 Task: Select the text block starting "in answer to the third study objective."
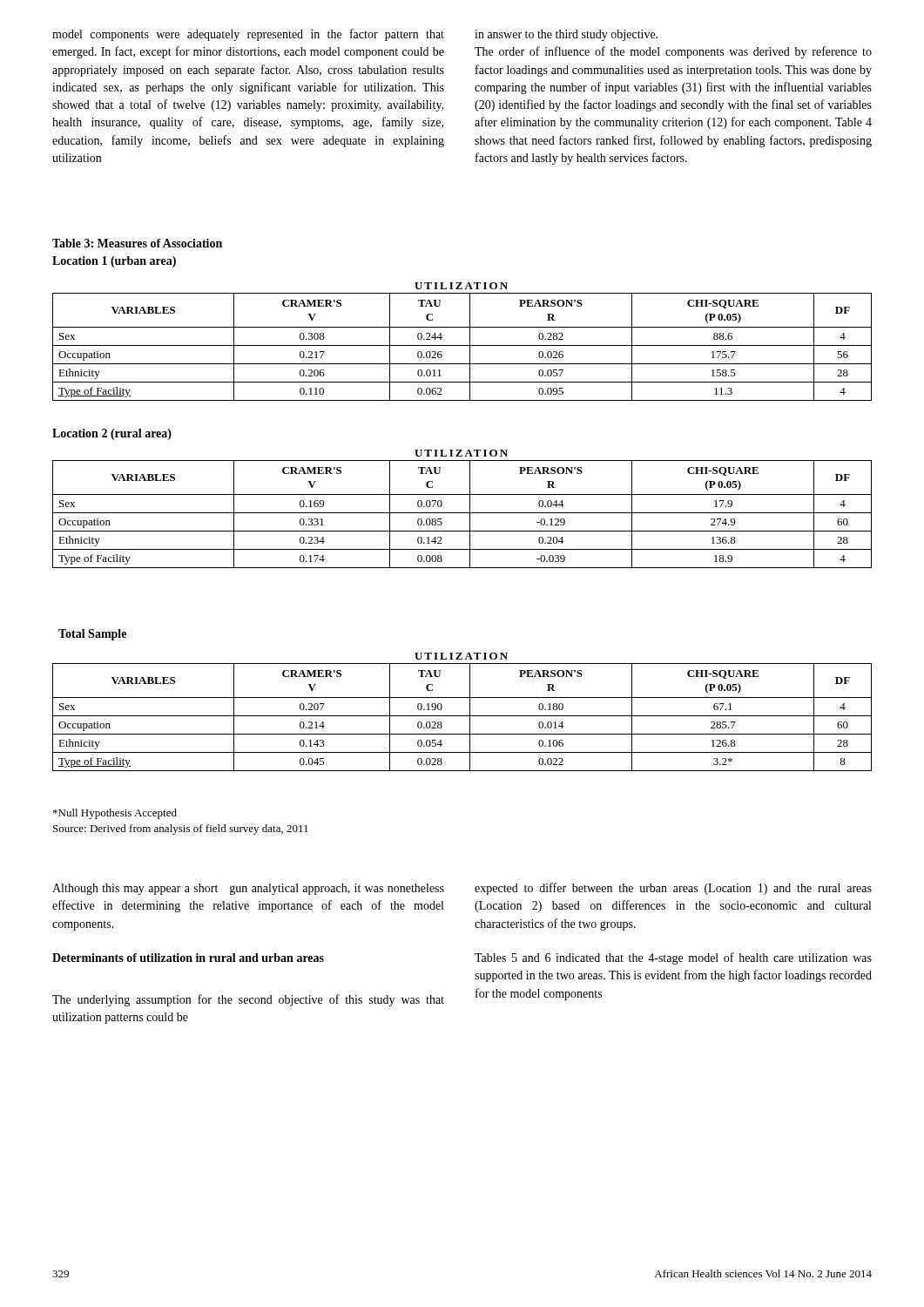pos(673,96)
